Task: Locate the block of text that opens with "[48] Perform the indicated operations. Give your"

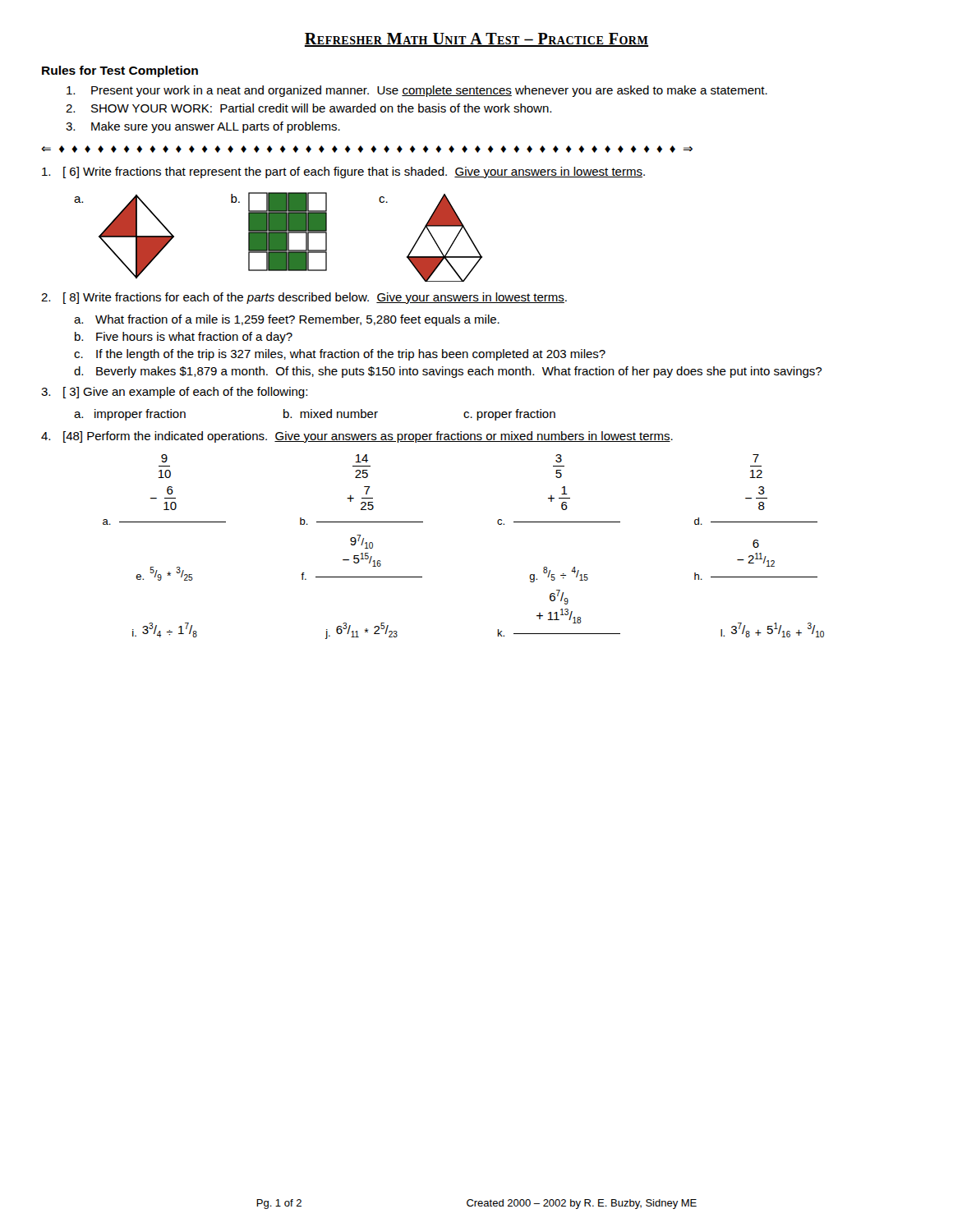Action: 357,436
